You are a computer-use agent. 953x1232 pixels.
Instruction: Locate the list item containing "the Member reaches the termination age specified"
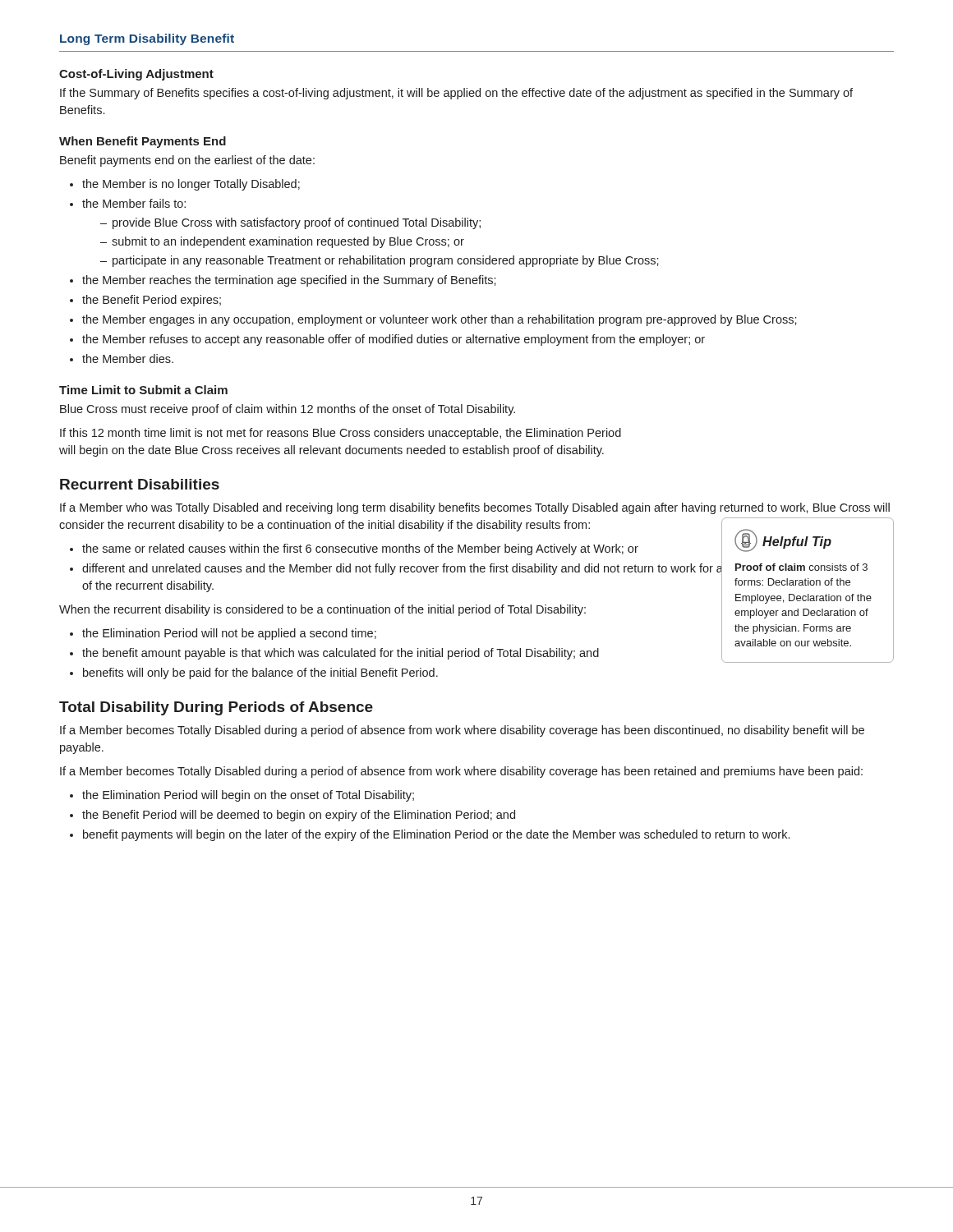click(289, 280)
